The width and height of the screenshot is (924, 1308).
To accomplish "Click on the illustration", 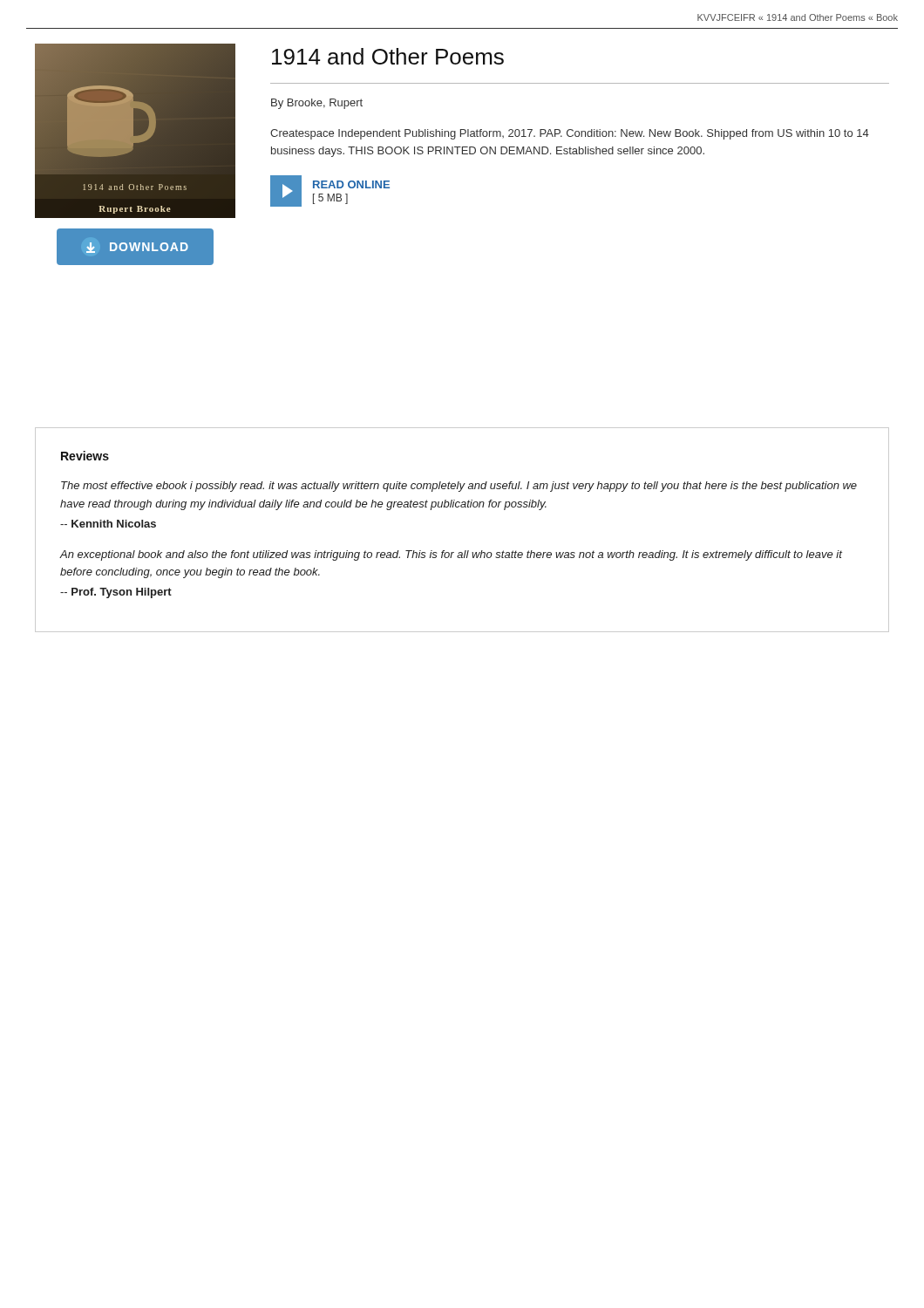I will pyautogui.click(x=135, y=131).
